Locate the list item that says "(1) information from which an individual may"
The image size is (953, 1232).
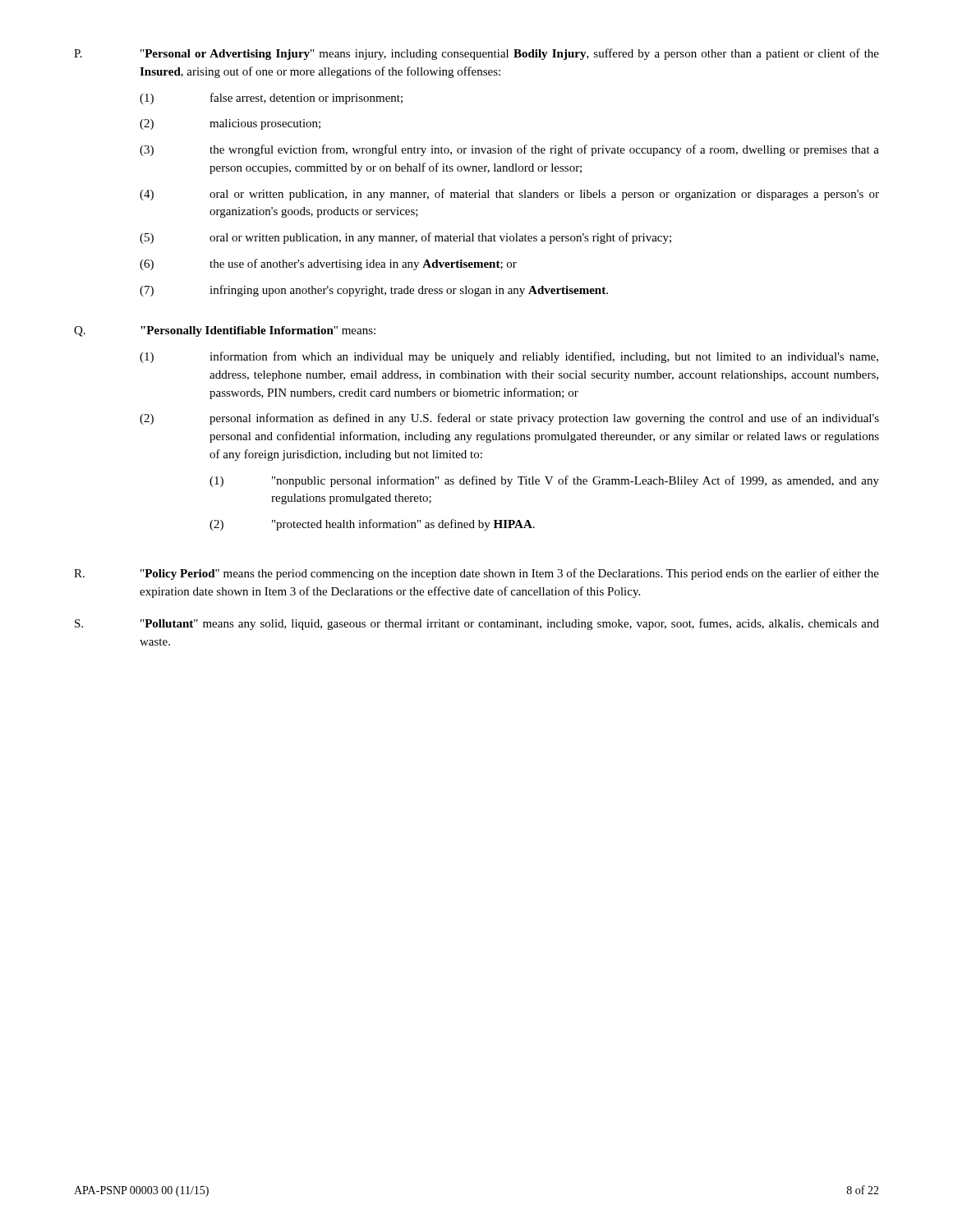click(509, 375)
